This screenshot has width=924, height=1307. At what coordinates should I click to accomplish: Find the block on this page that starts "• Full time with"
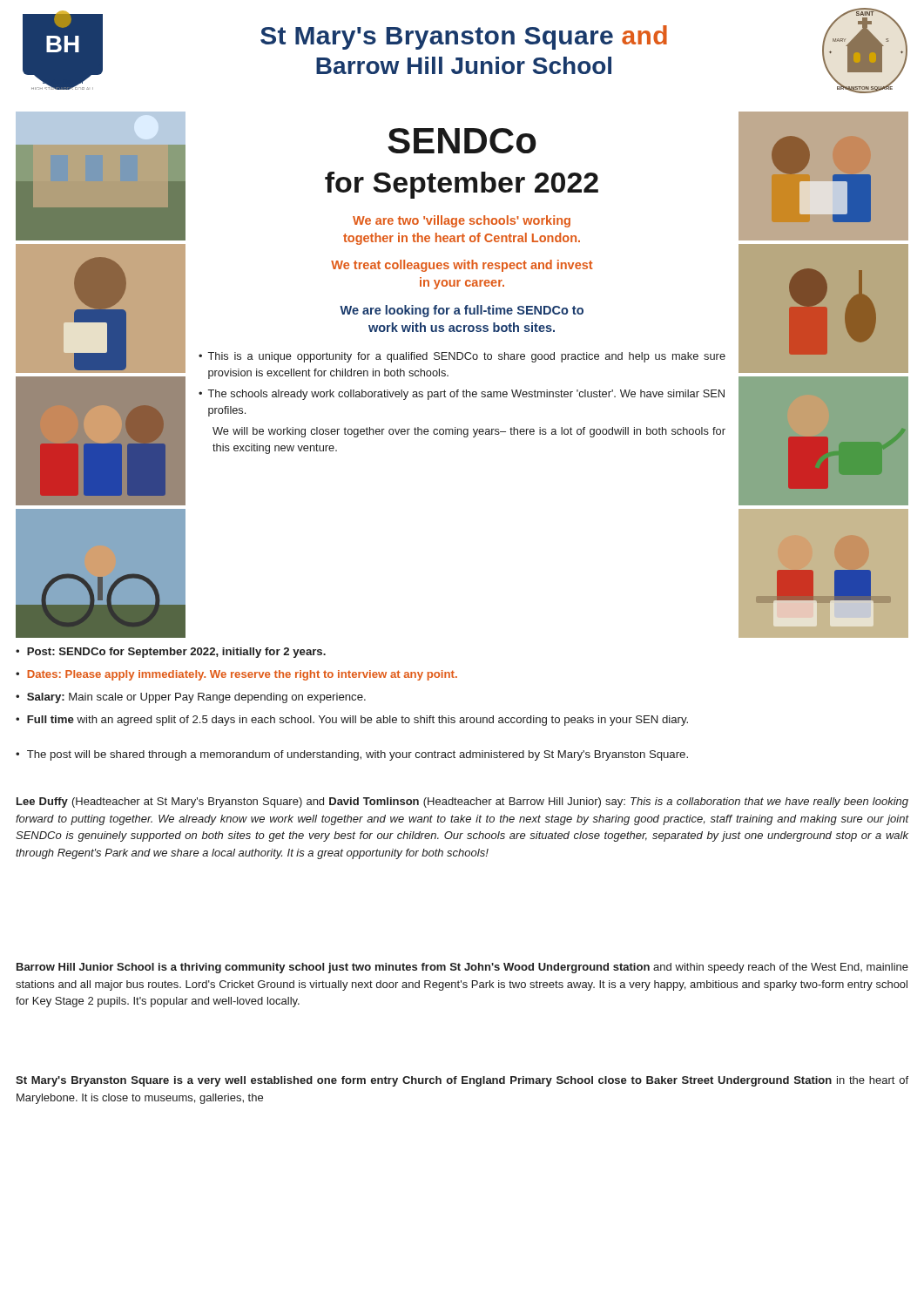coord(352,719)
